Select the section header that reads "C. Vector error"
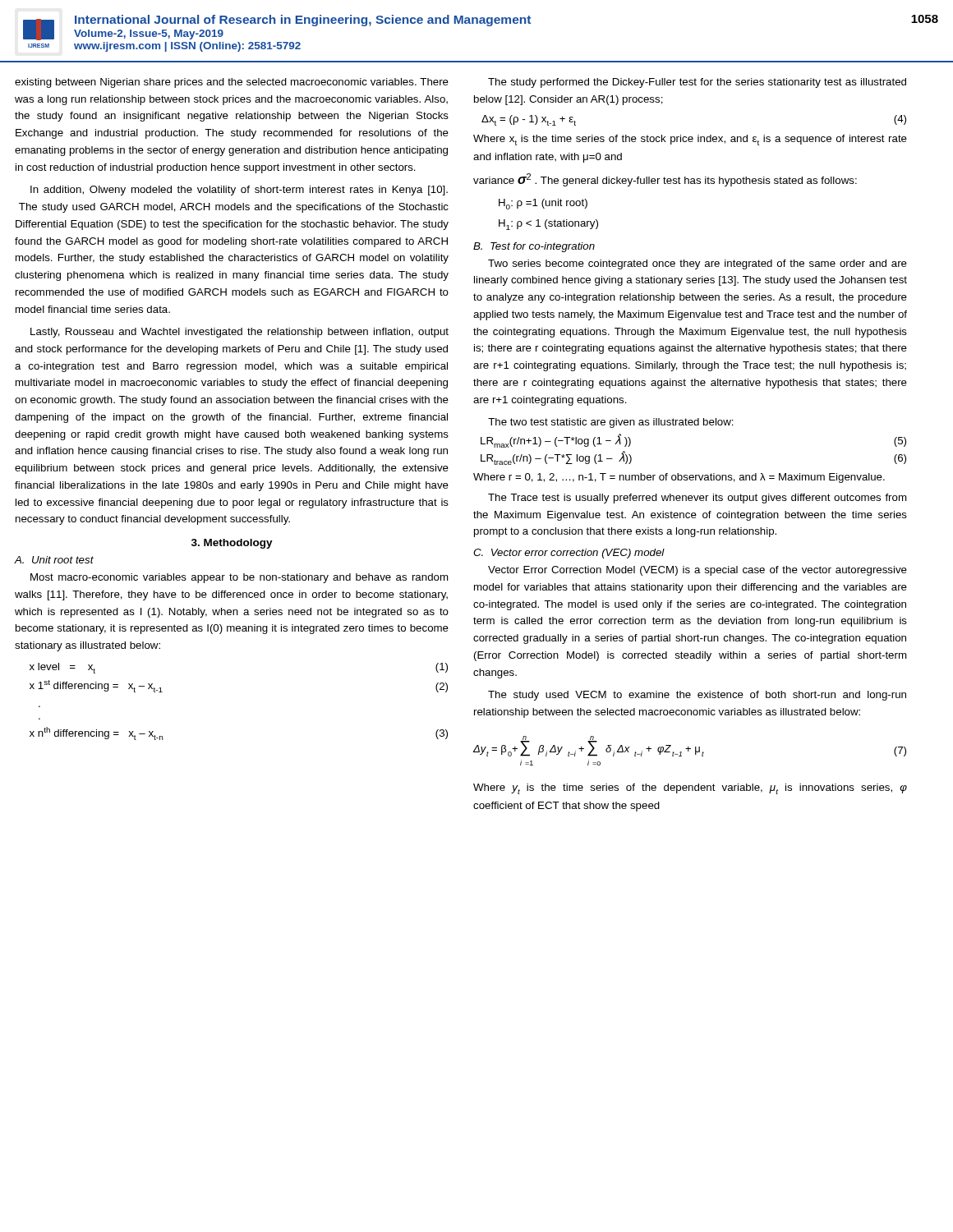The image size is (953, 1232). 569,553
